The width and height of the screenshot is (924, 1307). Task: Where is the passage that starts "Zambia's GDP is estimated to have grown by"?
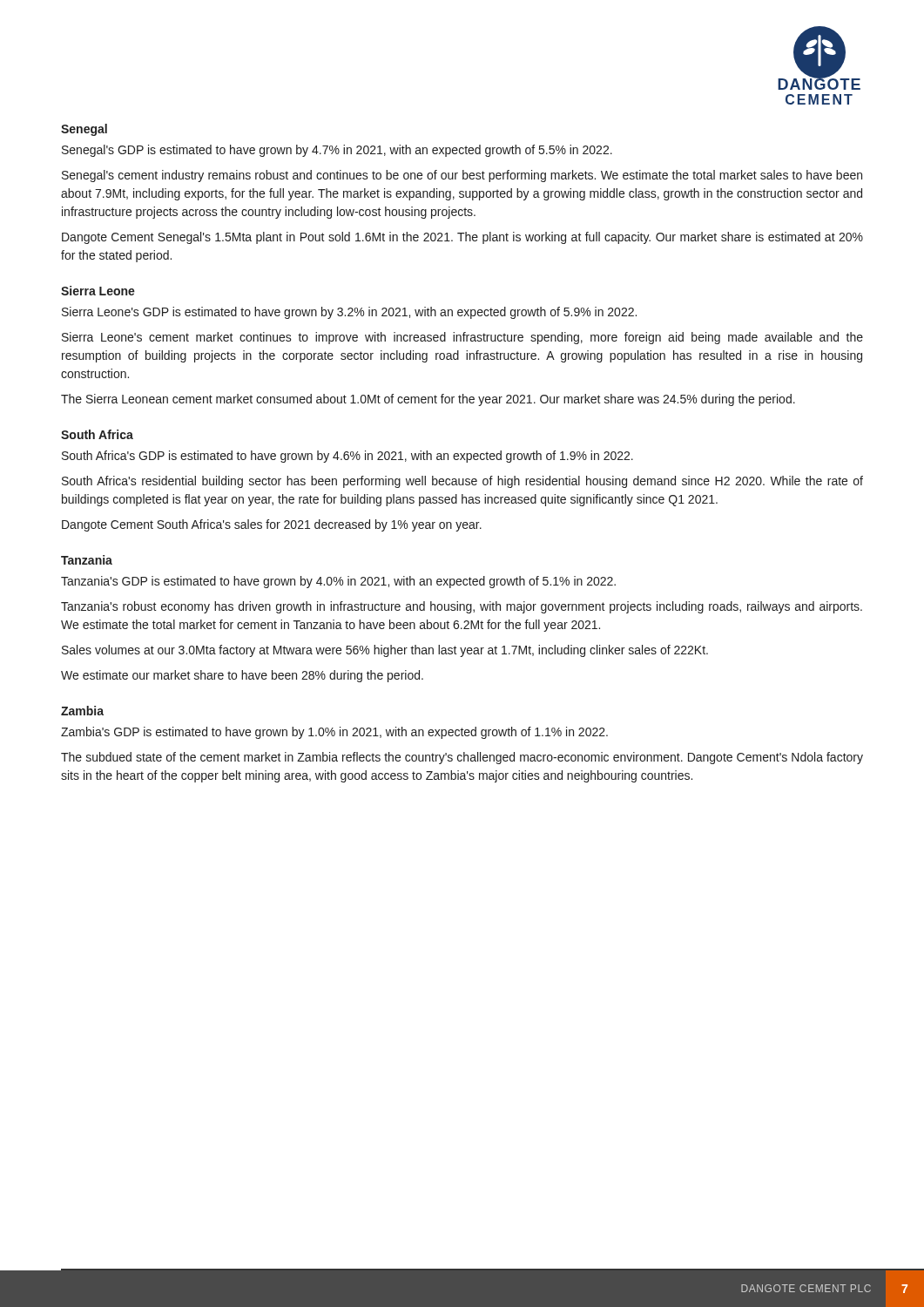[335, 732]
